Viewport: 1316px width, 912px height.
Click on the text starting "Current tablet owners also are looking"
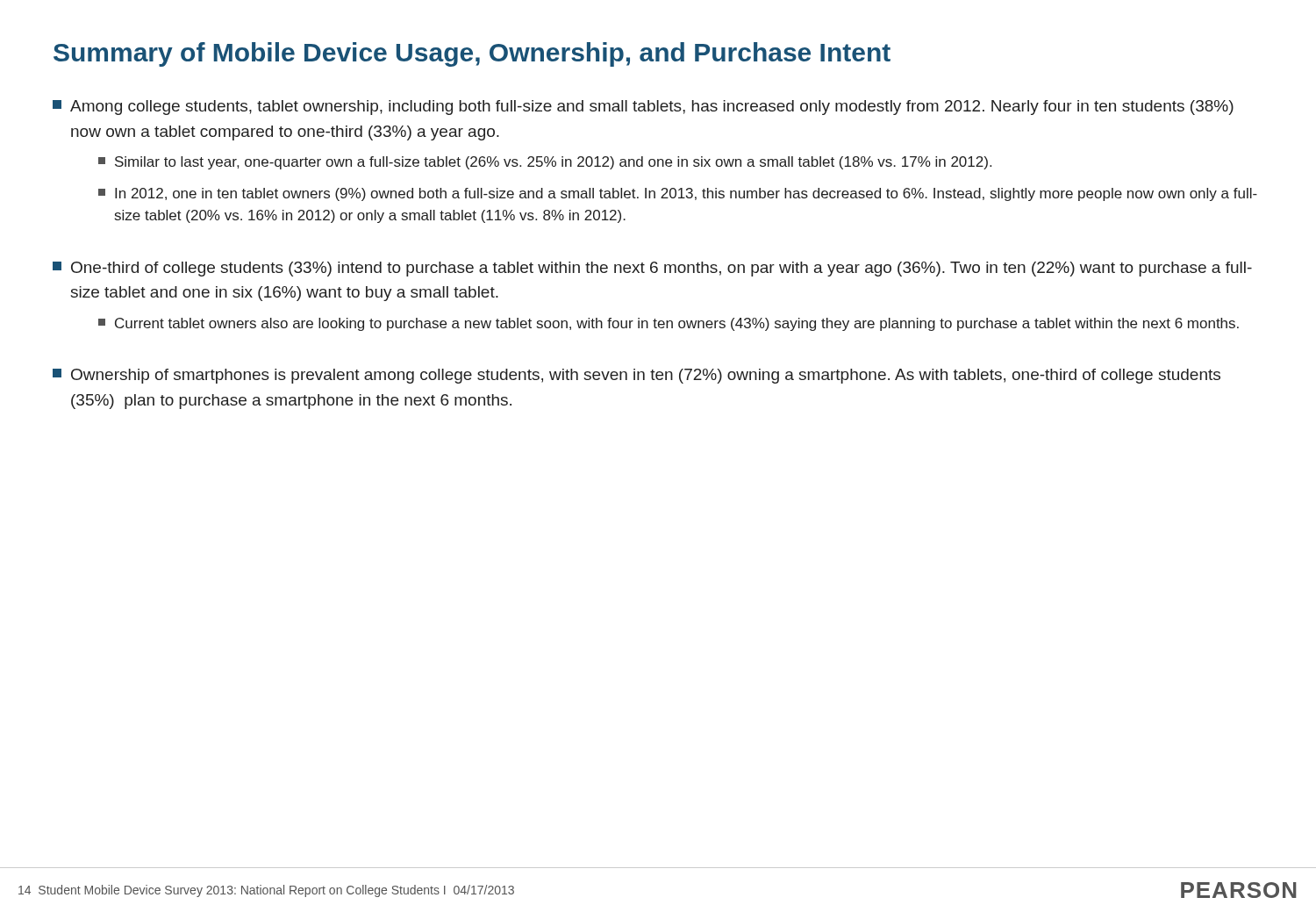[681, 323]
